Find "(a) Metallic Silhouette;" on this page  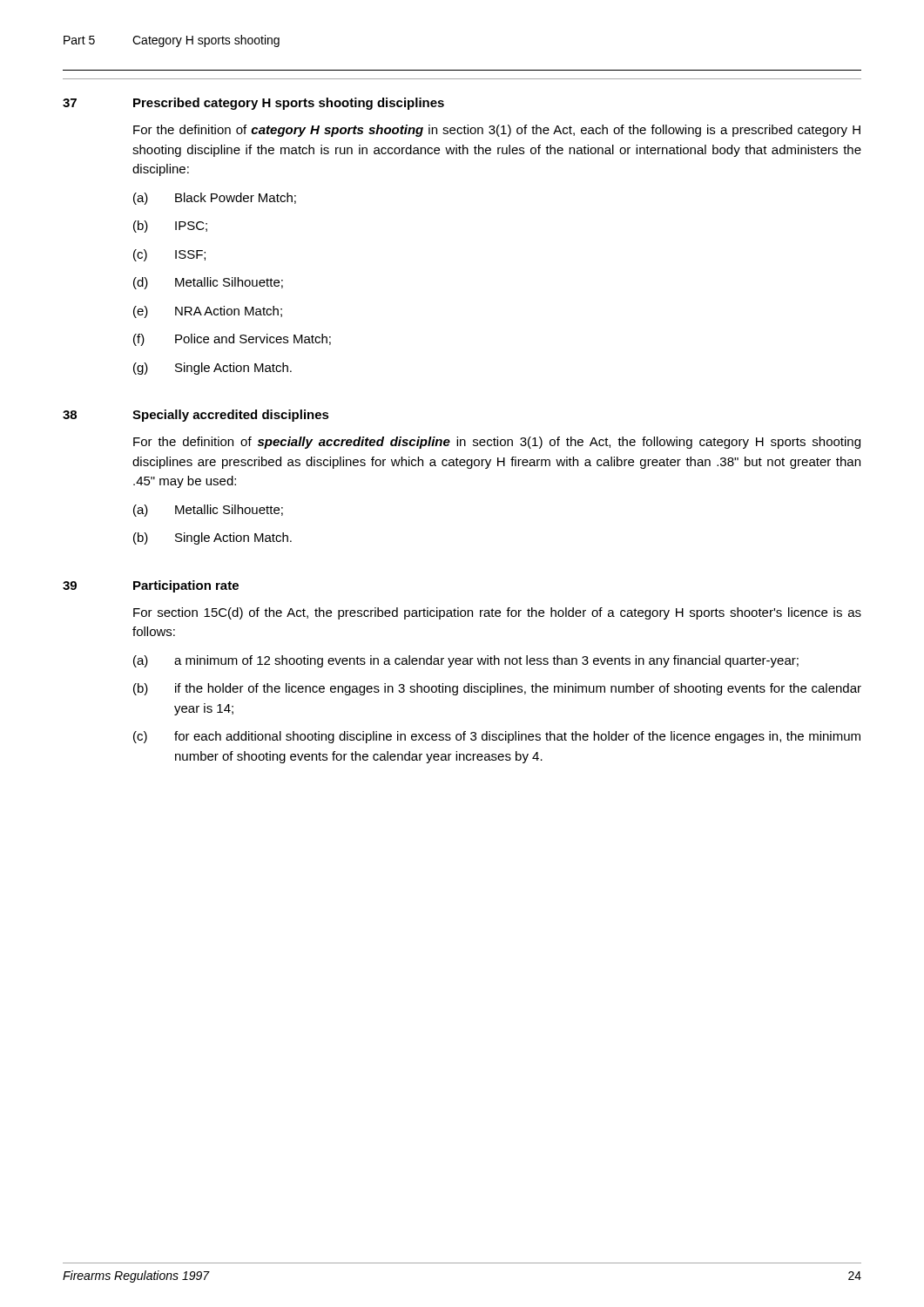tap(208, 511)
